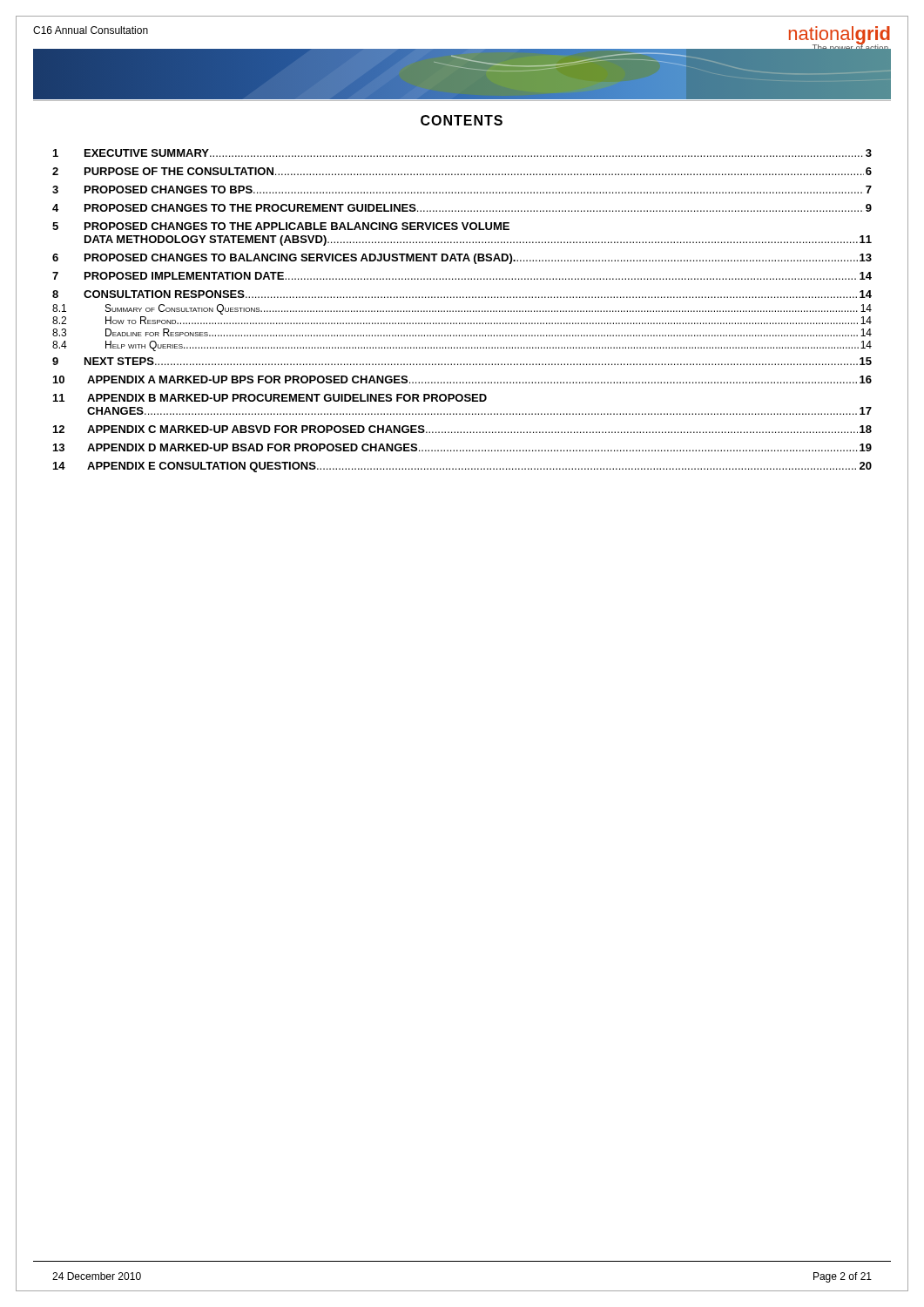Viewport: 924px width, 1307px height.
Task: Find the list item that reads "8.4 Help with Queries 14"
Action: (x=462, y=345)
